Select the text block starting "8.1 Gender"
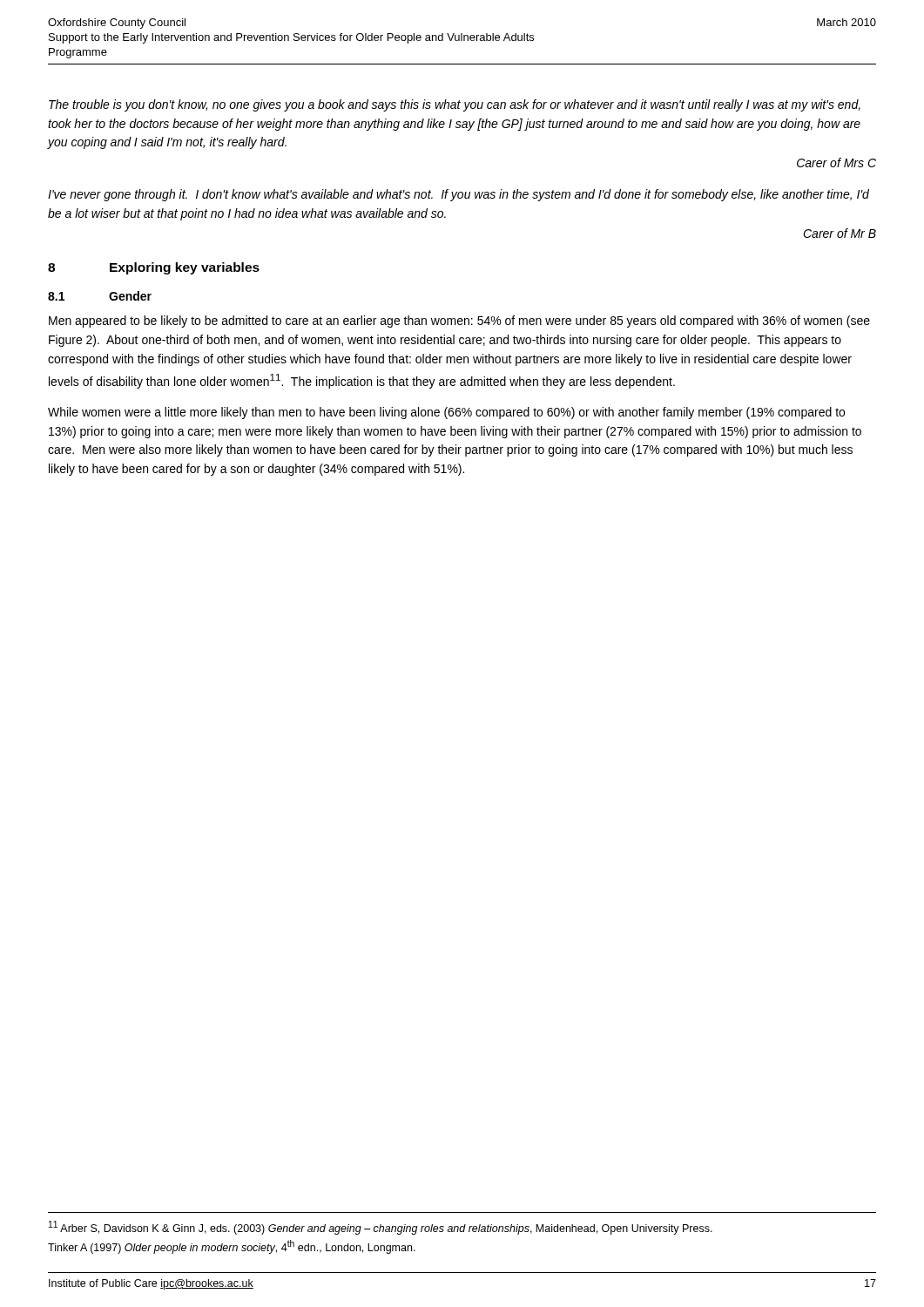Viewport: 924px width, 1307px height. click(100, 297)
